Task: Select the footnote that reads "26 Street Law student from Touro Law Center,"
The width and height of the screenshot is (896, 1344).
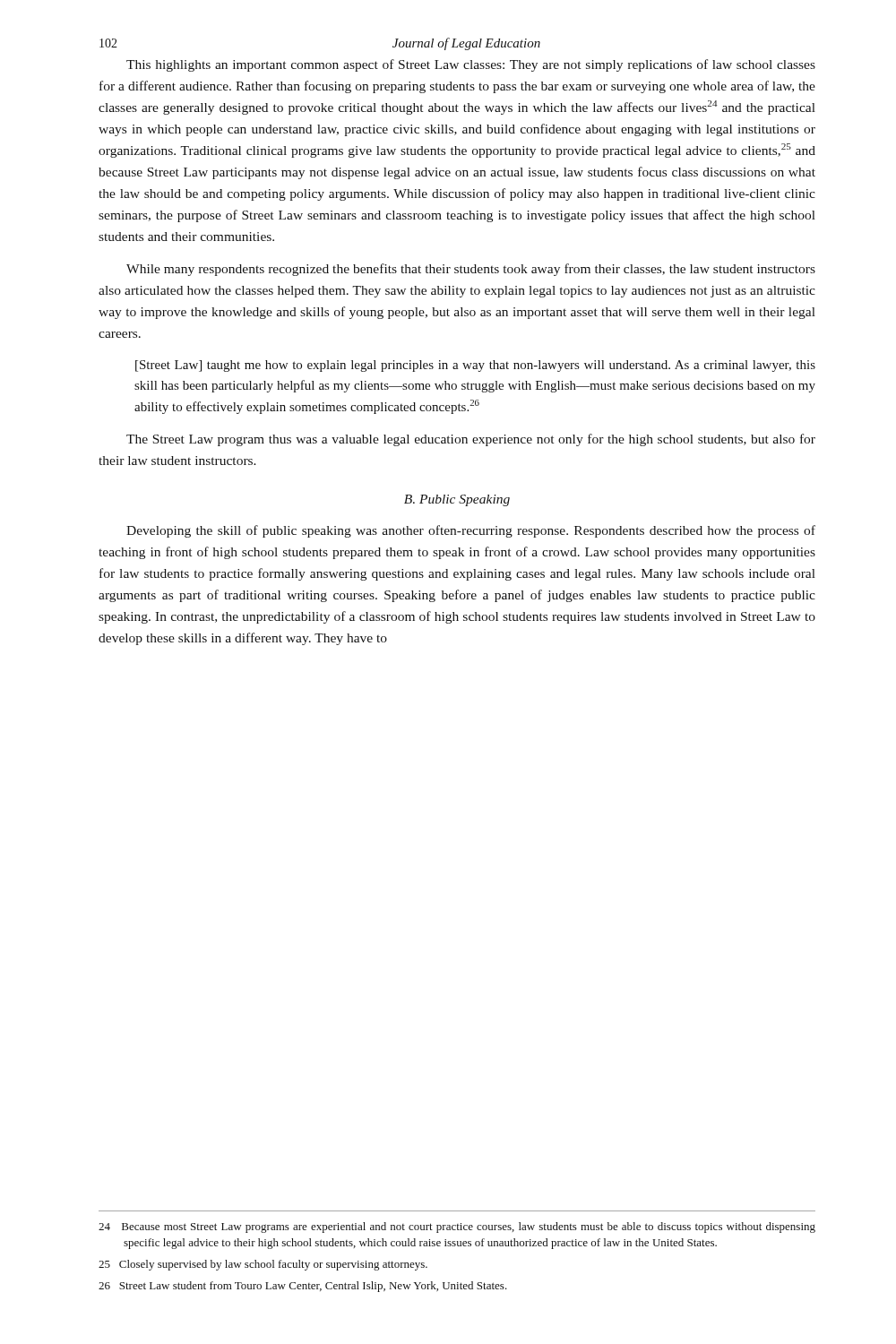Action: click(x=303, y=1285)
